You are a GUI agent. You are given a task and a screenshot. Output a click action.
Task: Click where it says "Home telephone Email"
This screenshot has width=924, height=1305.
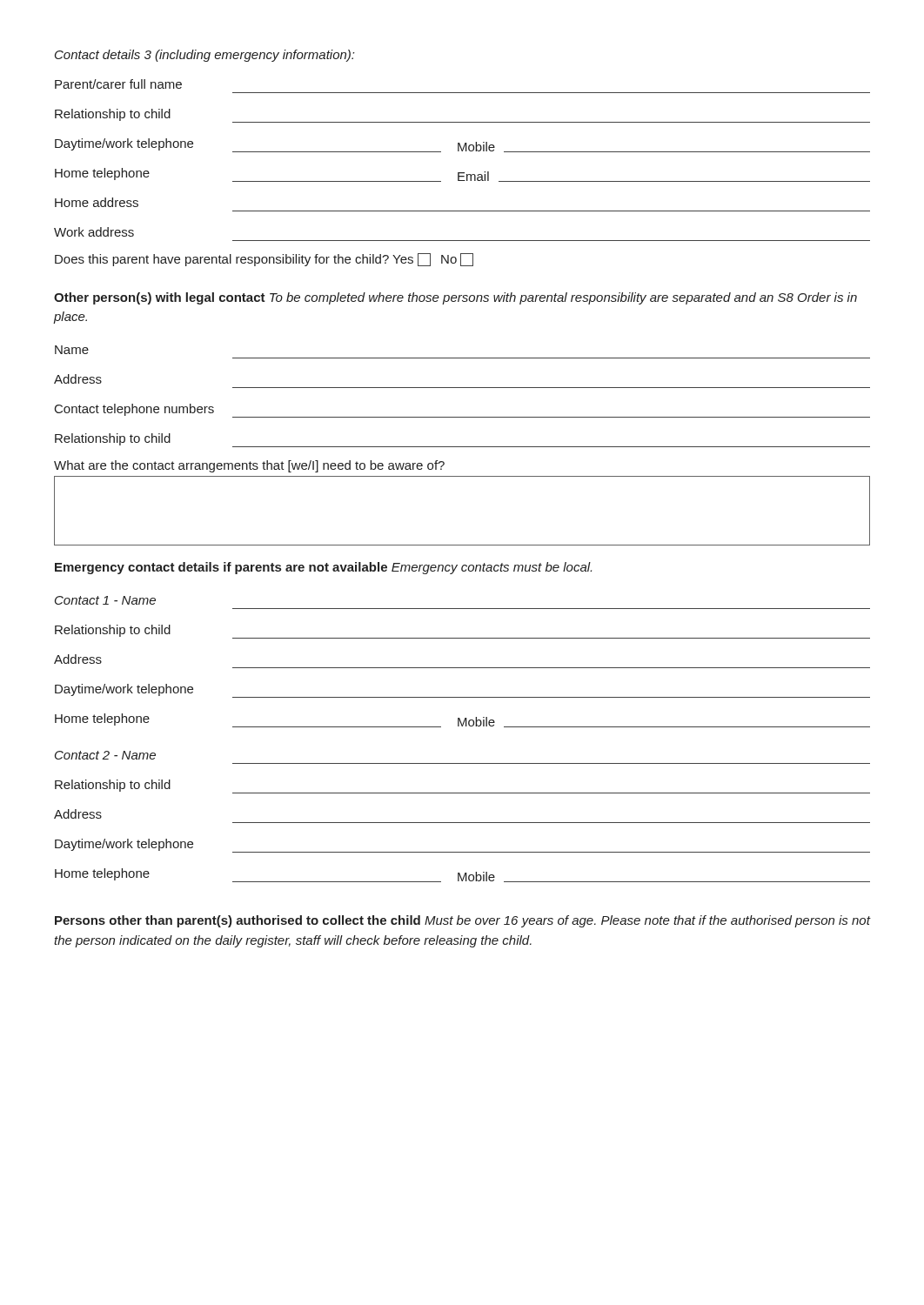(462, 173)
